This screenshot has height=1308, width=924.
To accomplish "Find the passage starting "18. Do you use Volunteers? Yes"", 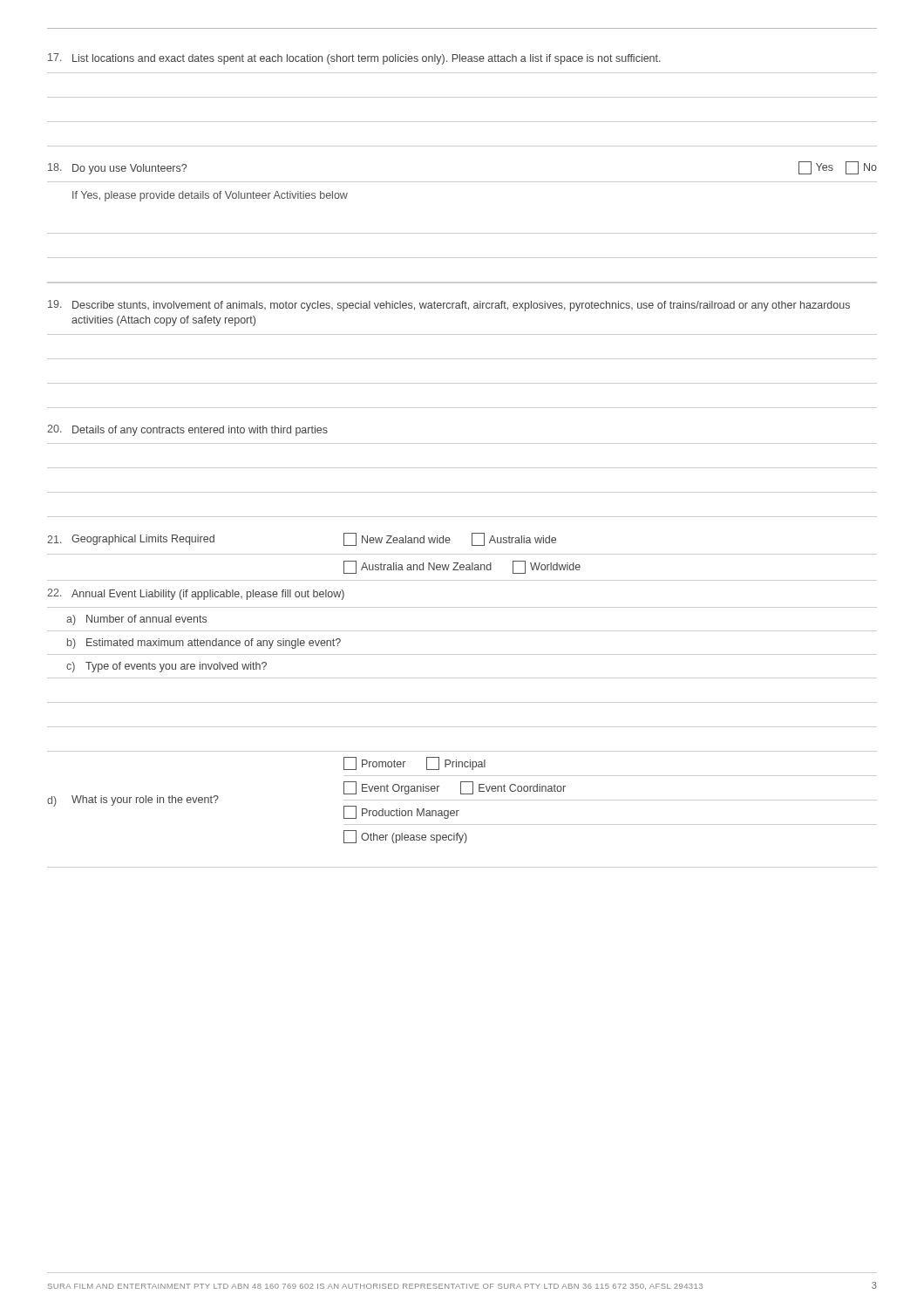I will pyautogui.click(x=117, y=168).
